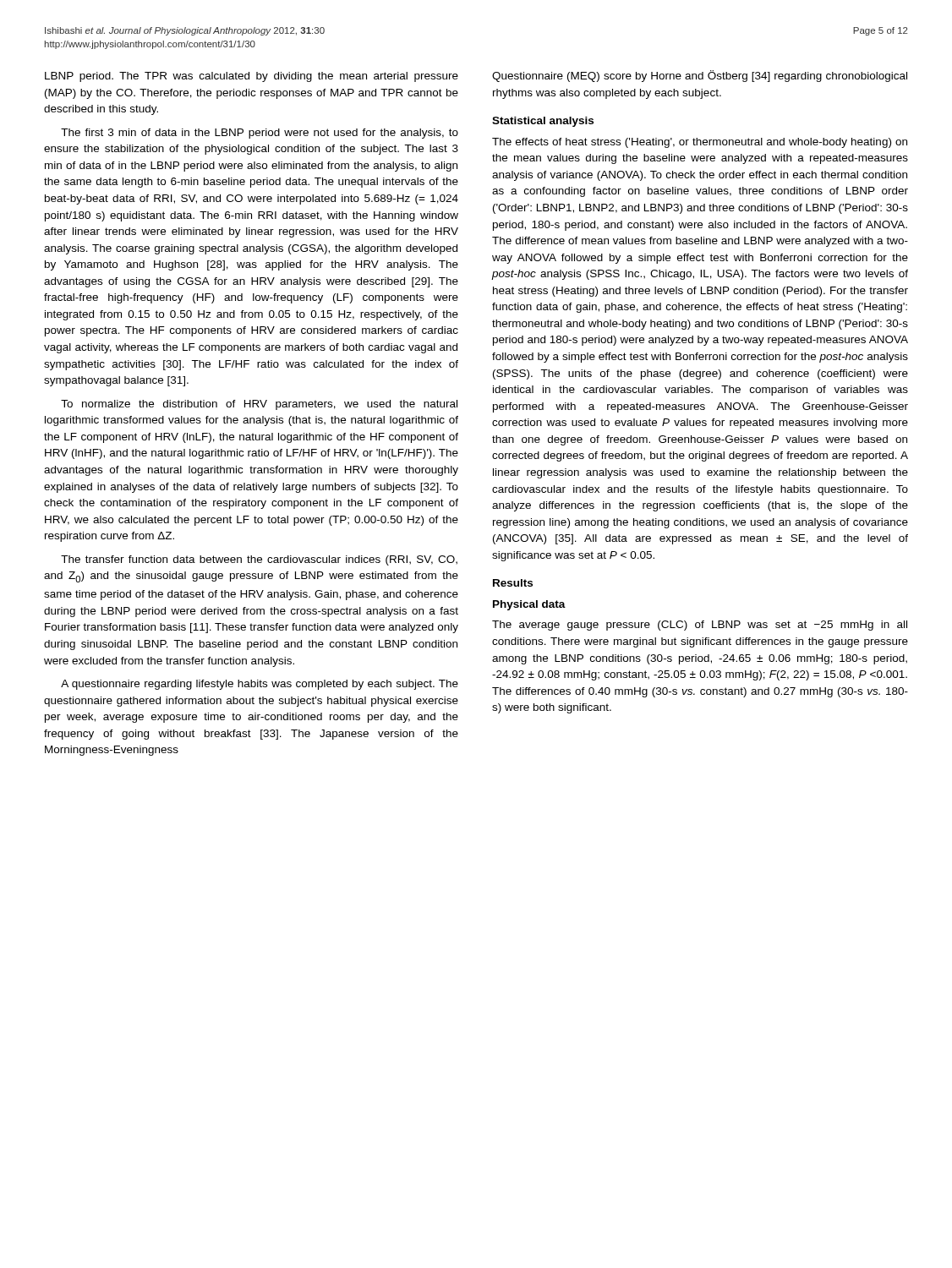952x1268 pixels.
Task: Point to the text block starting "Questionnaire (MEQ) score by Horne"
Action: (700, 84)
